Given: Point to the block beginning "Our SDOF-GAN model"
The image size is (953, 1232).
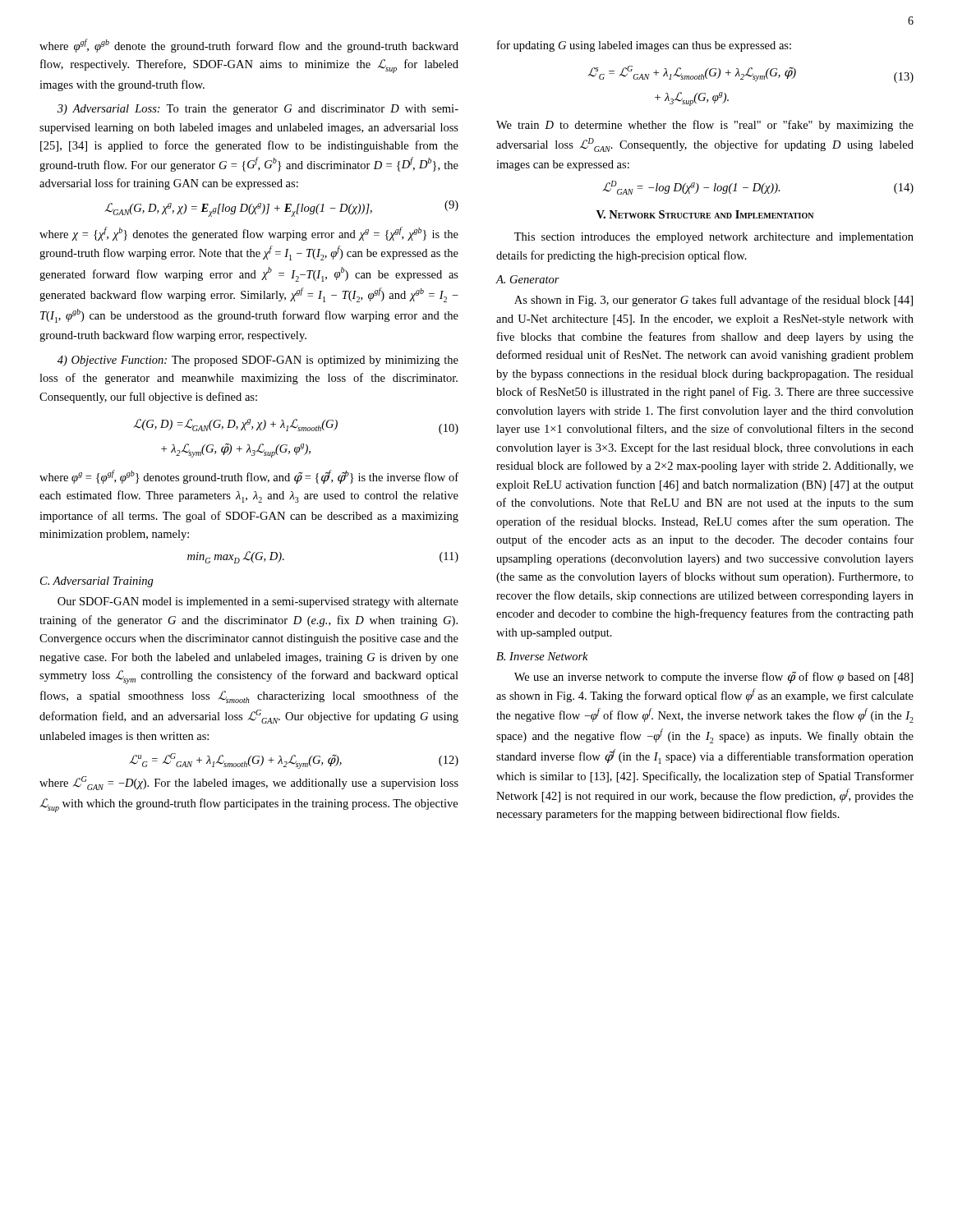Looking at the screenshot, I should (249, 669).
